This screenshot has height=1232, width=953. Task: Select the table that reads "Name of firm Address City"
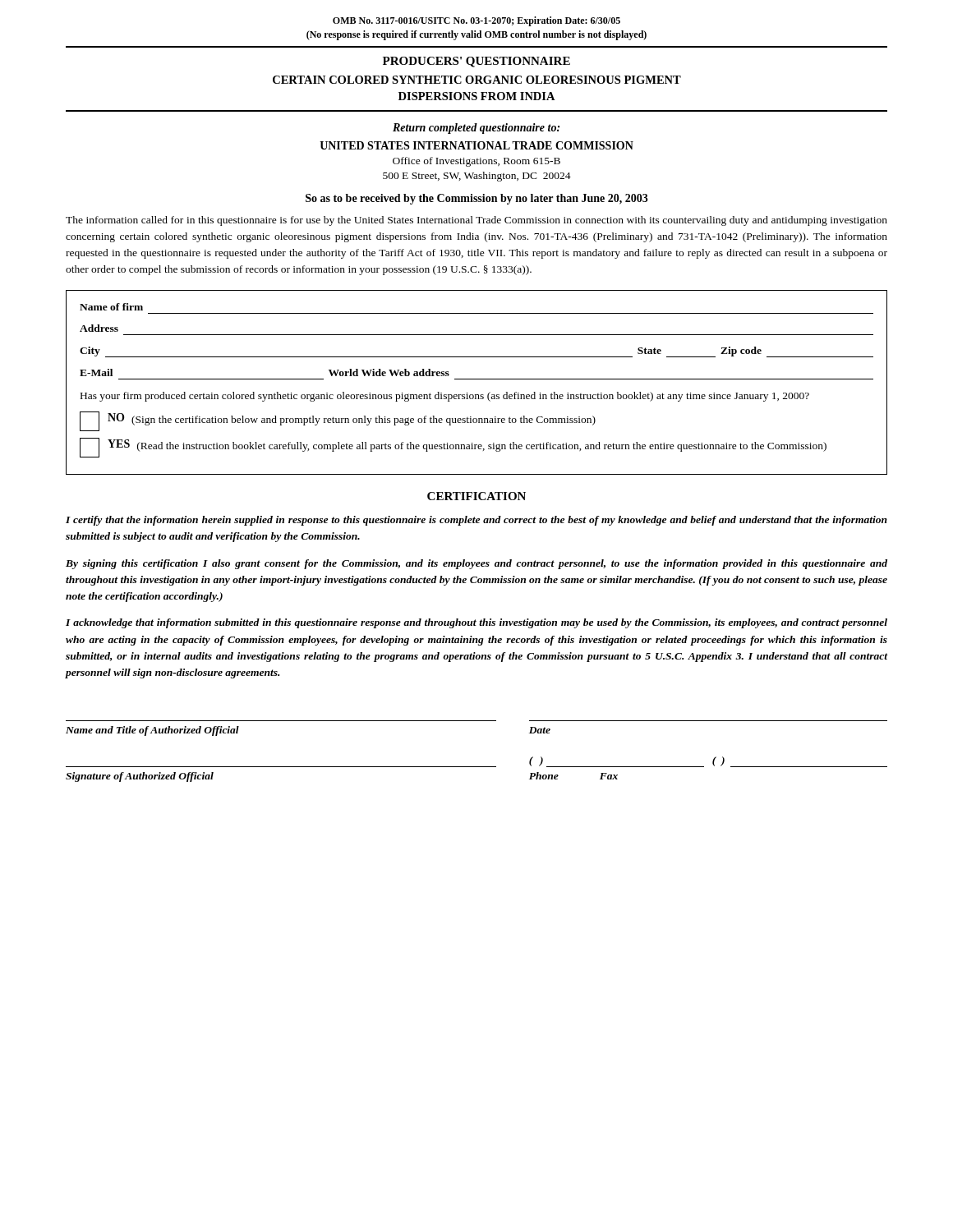click(x=476, y=382)
